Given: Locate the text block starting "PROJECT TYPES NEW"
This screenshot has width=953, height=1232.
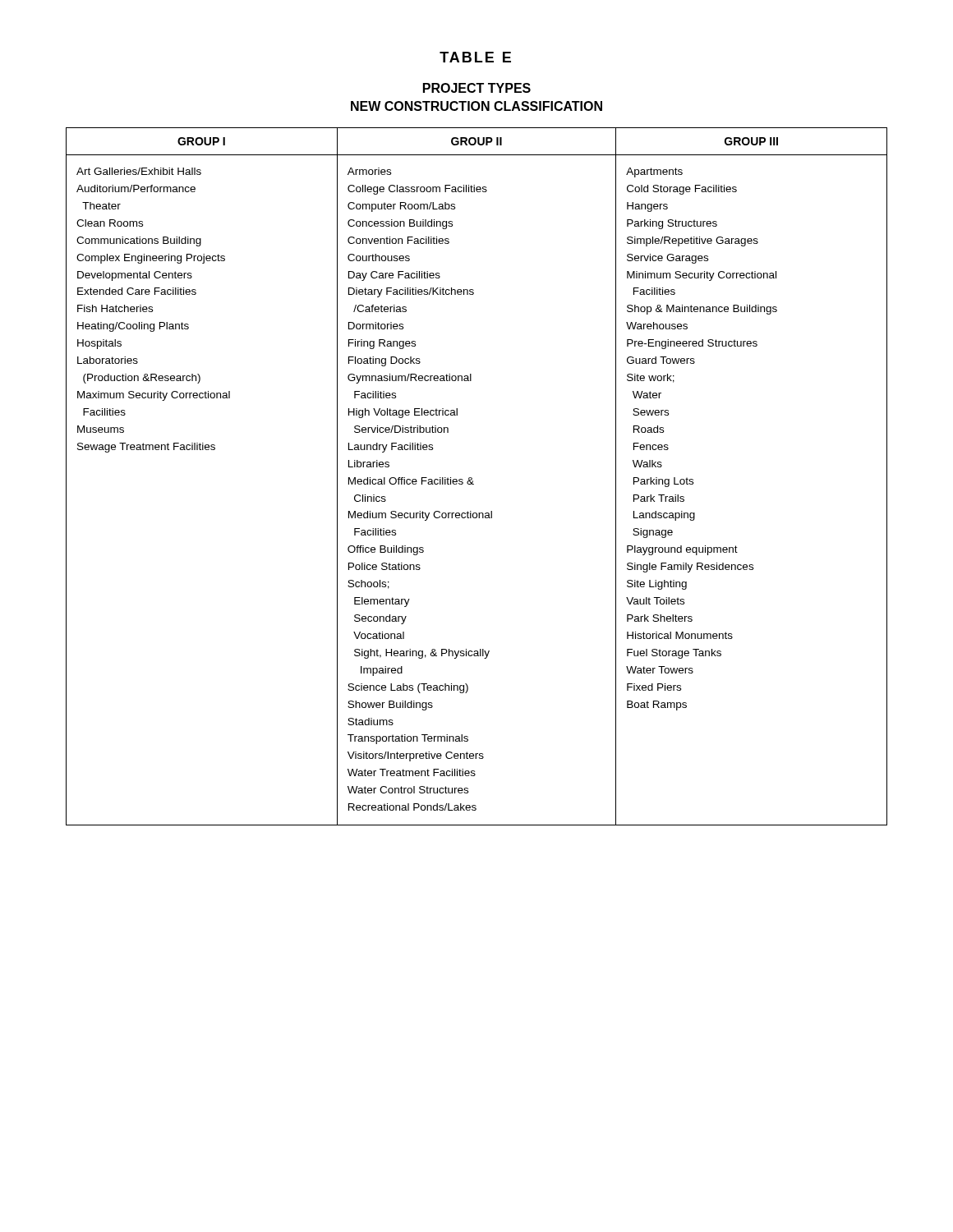Looking at the screenshot, I should pyautogui.click(x=476, y=98).
